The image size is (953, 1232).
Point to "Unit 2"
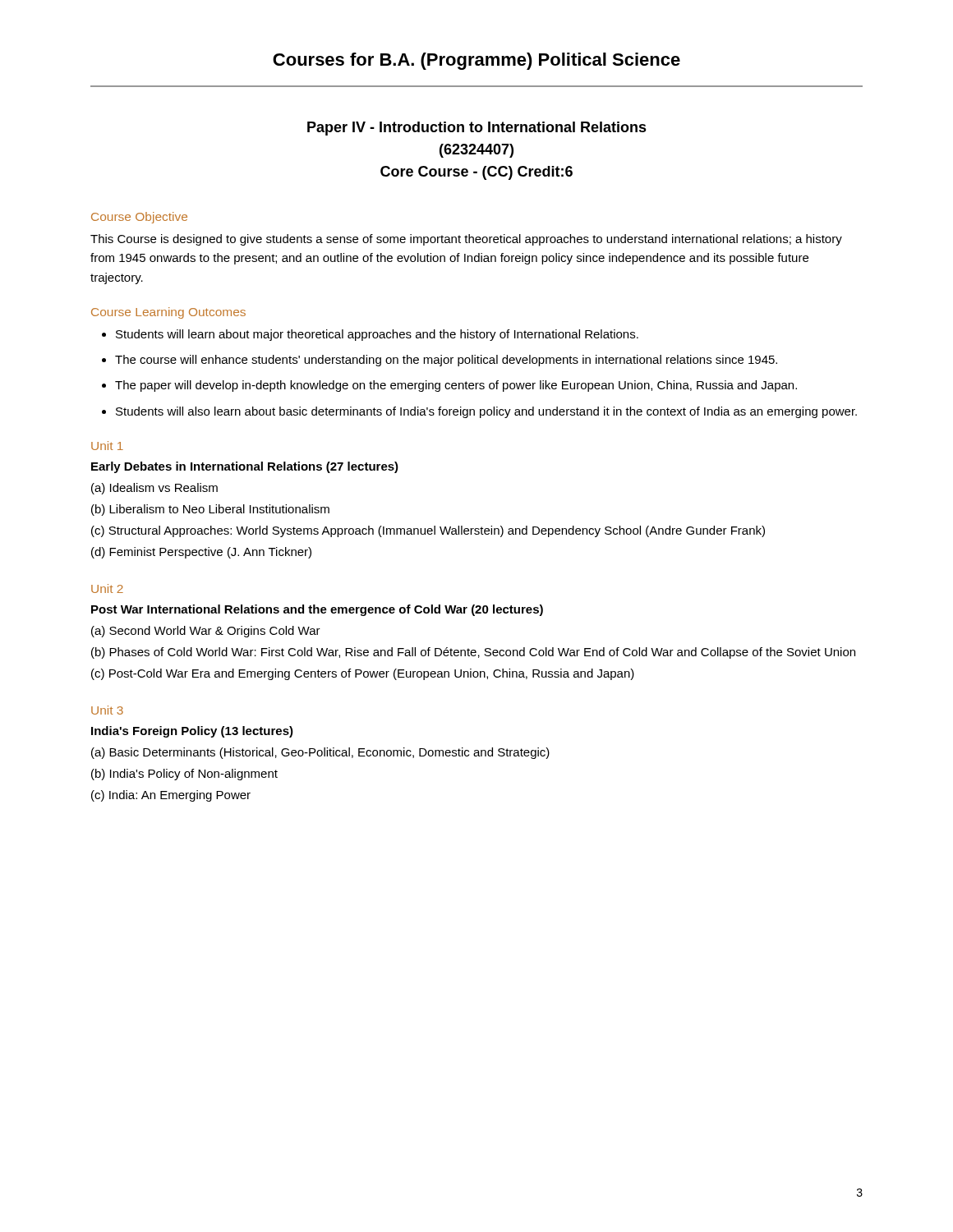pos(107,588)
